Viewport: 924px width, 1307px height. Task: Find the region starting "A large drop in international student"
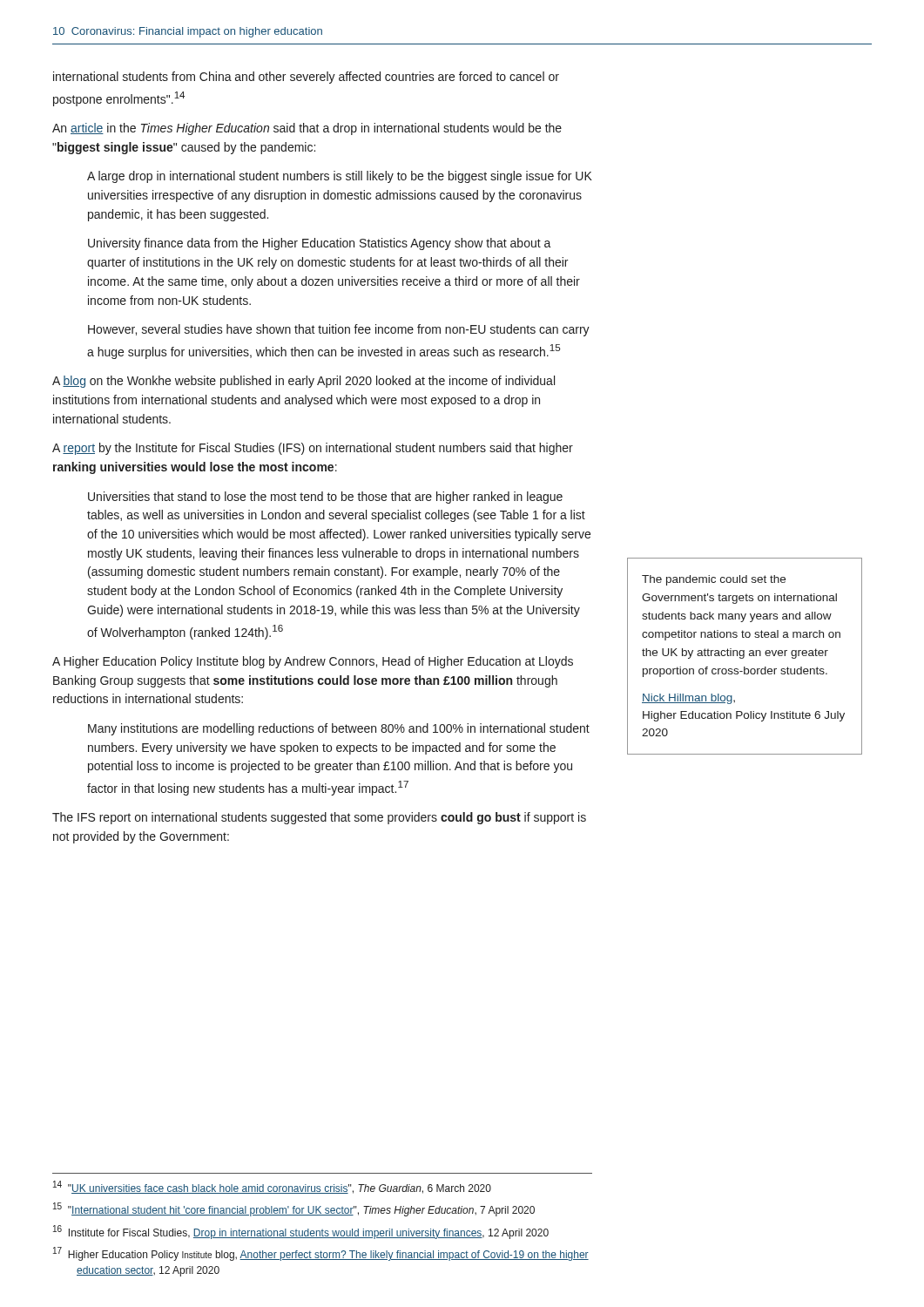(x=340, y=196)
